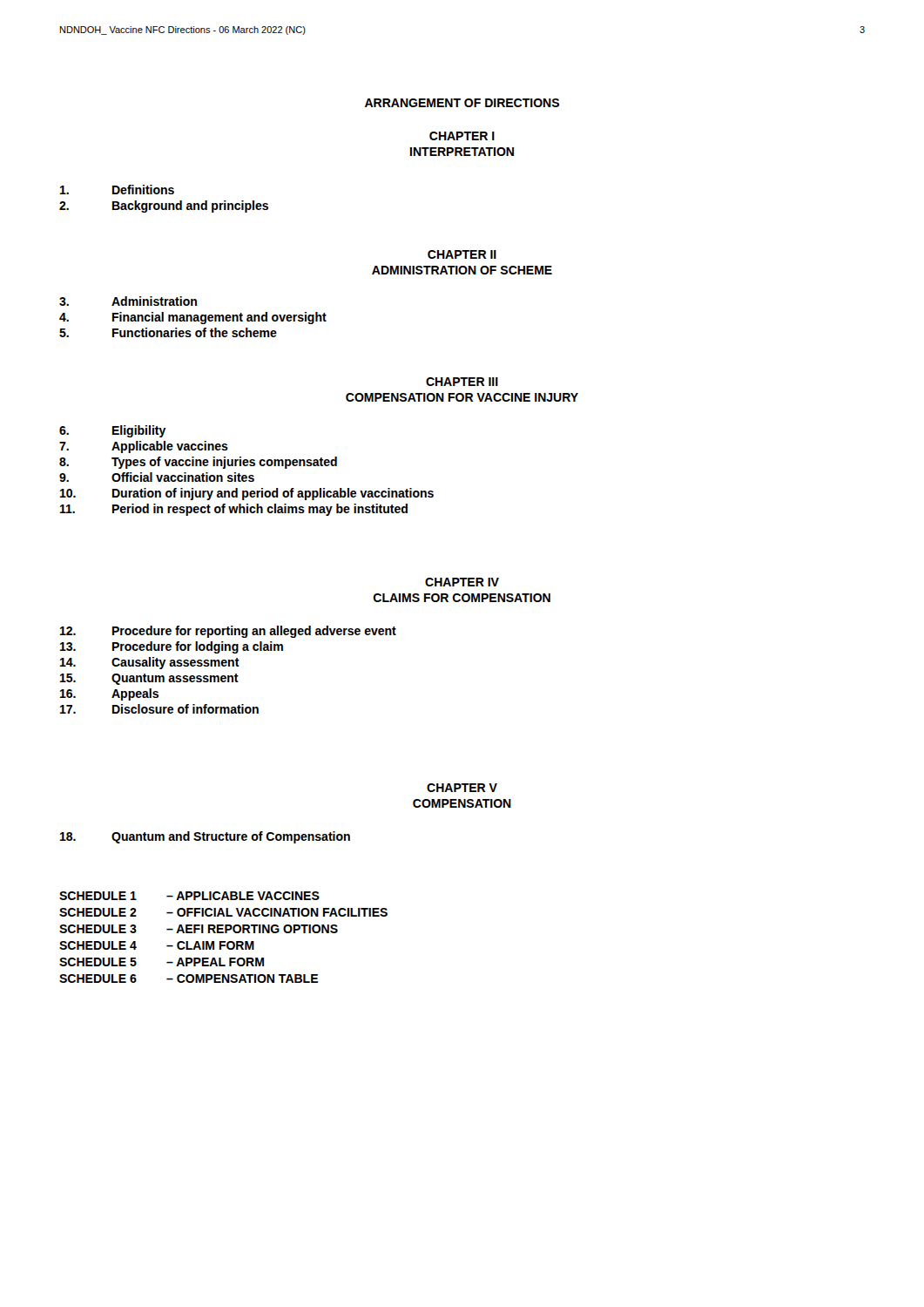Viewport: 924px width, 1307px height.
Task: Find the block starting "16. Appeals"
Action: point(109,694)
